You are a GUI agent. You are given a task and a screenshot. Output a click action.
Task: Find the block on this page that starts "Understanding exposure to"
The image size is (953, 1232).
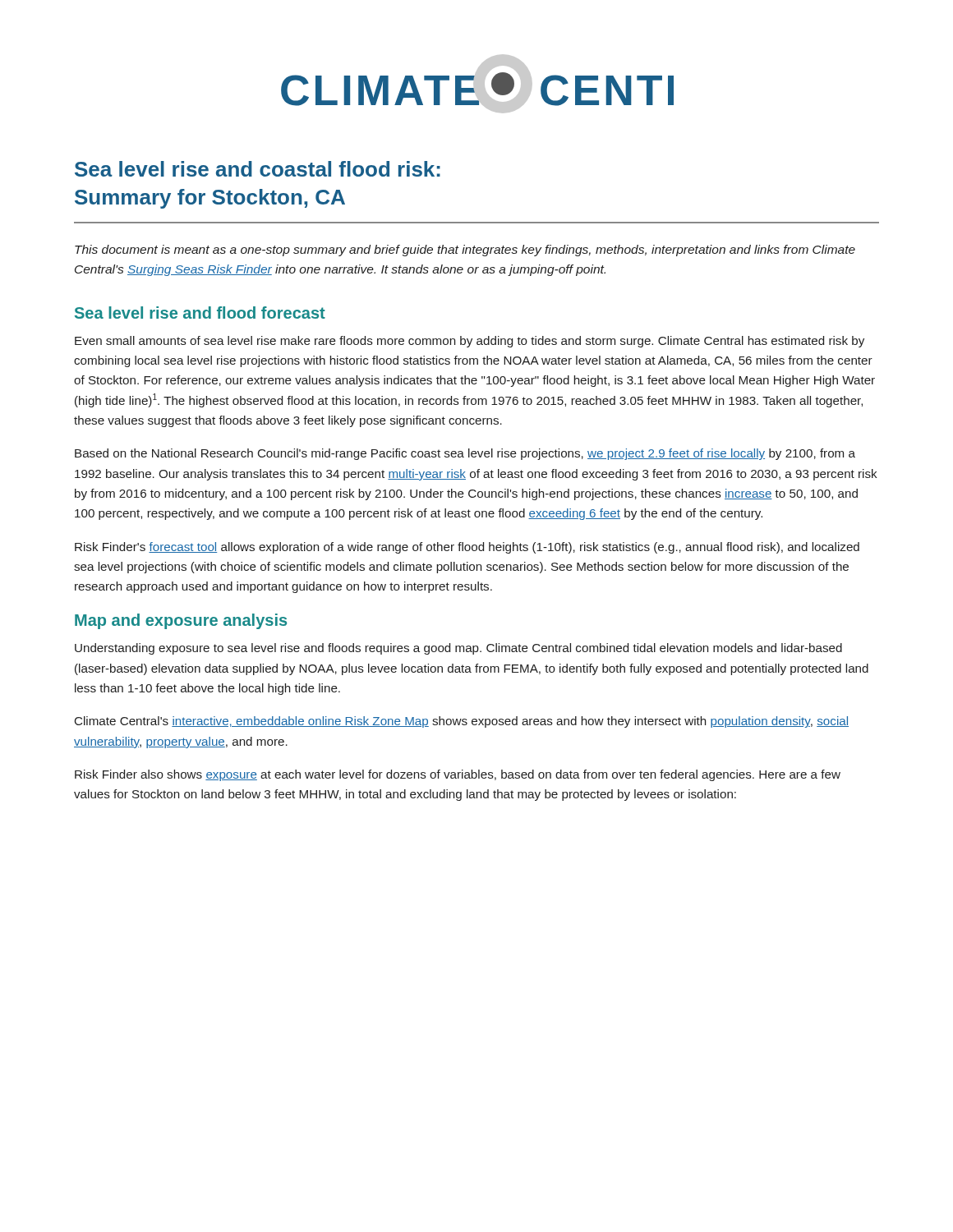pos(471,668)
